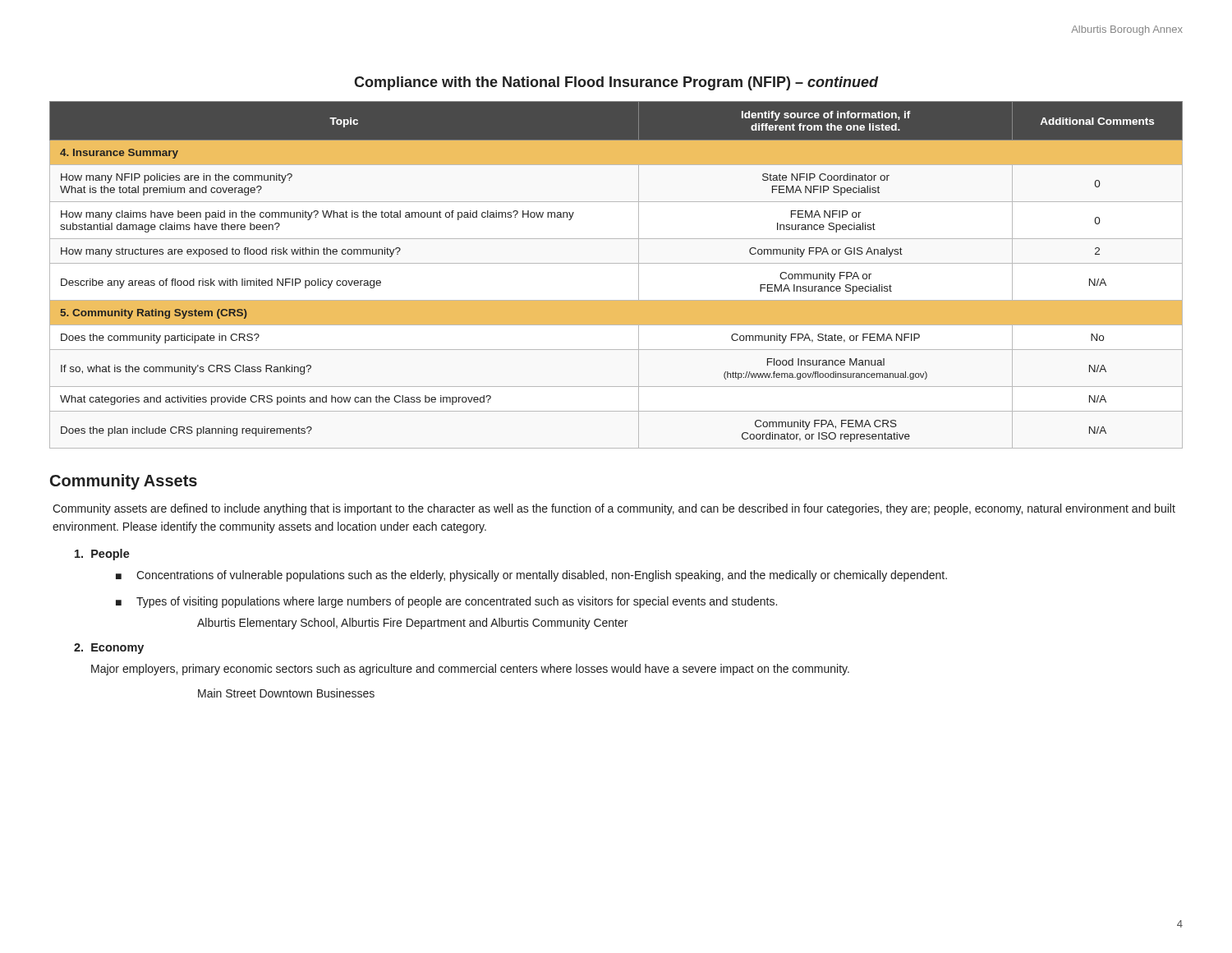This screenshot has width=1232, height=953.
Task: Select the text starting "Main Street Downtown Businesses"
Action: click(286, 693)
